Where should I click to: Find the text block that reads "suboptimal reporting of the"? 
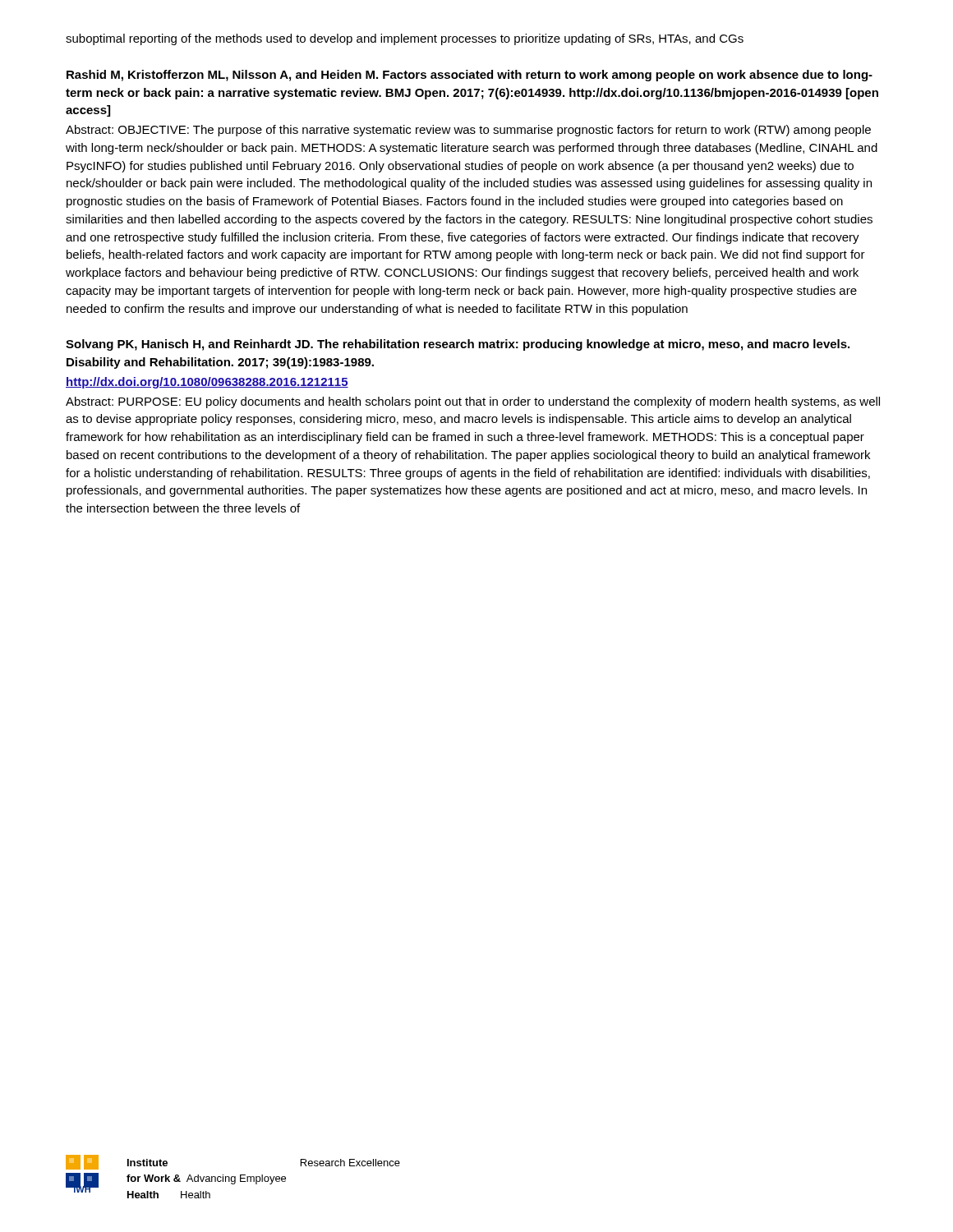coord(405,38)
